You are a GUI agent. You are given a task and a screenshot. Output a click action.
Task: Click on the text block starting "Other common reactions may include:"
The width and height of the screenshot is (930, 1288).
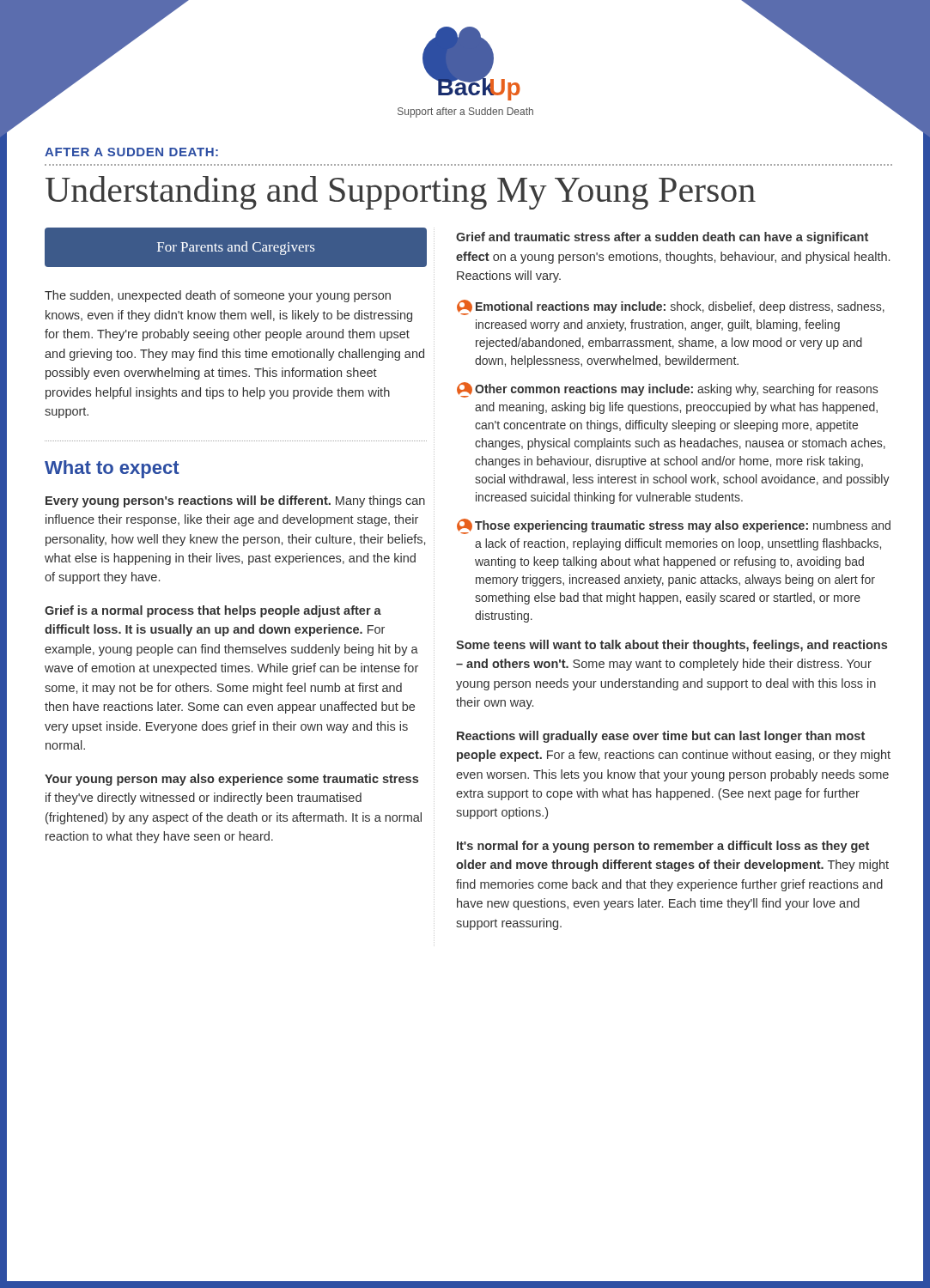[674, 443]
